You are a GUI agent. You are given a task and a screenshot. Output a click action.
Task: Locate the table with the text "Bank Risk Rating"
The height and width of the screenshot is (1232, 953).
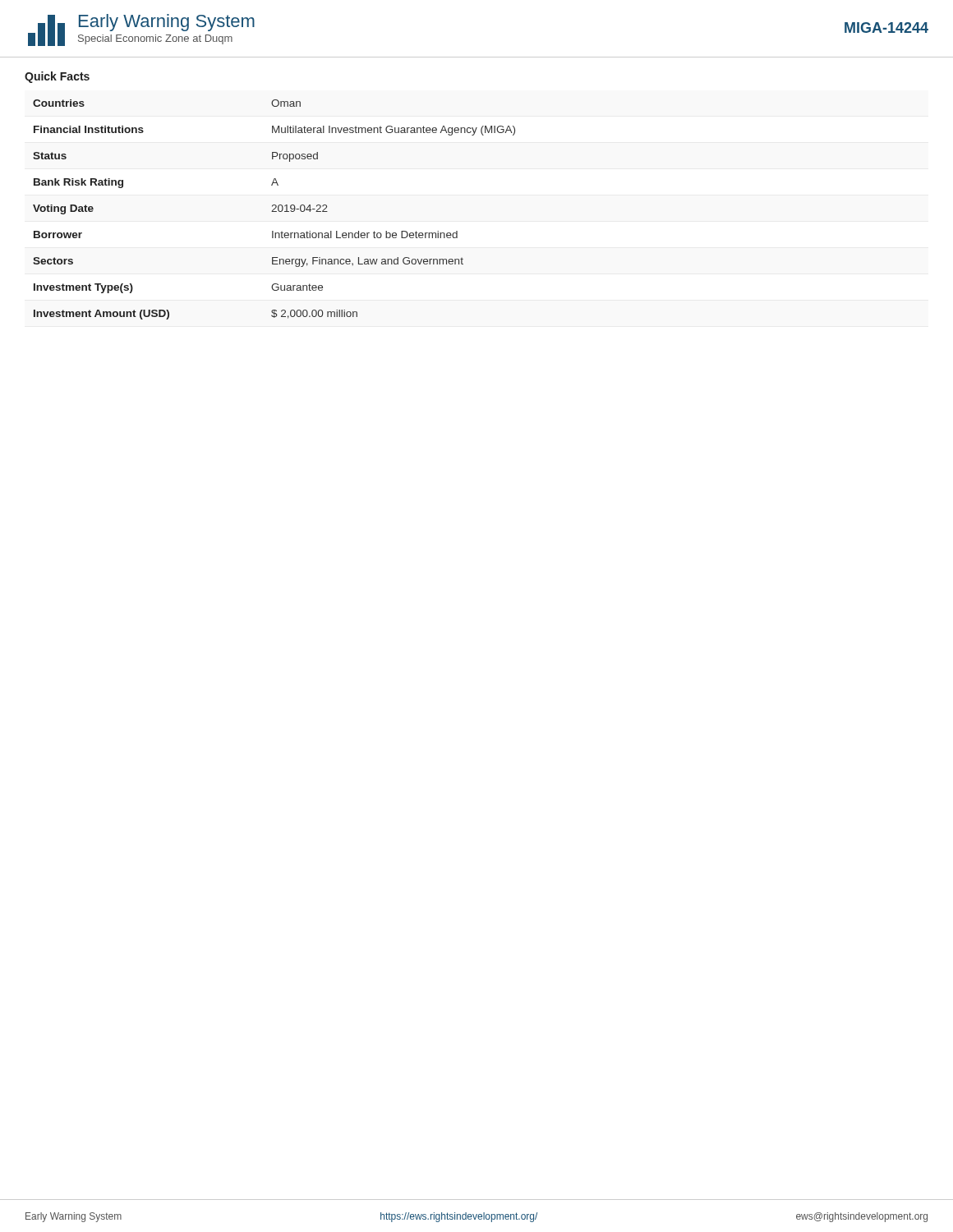476,209
